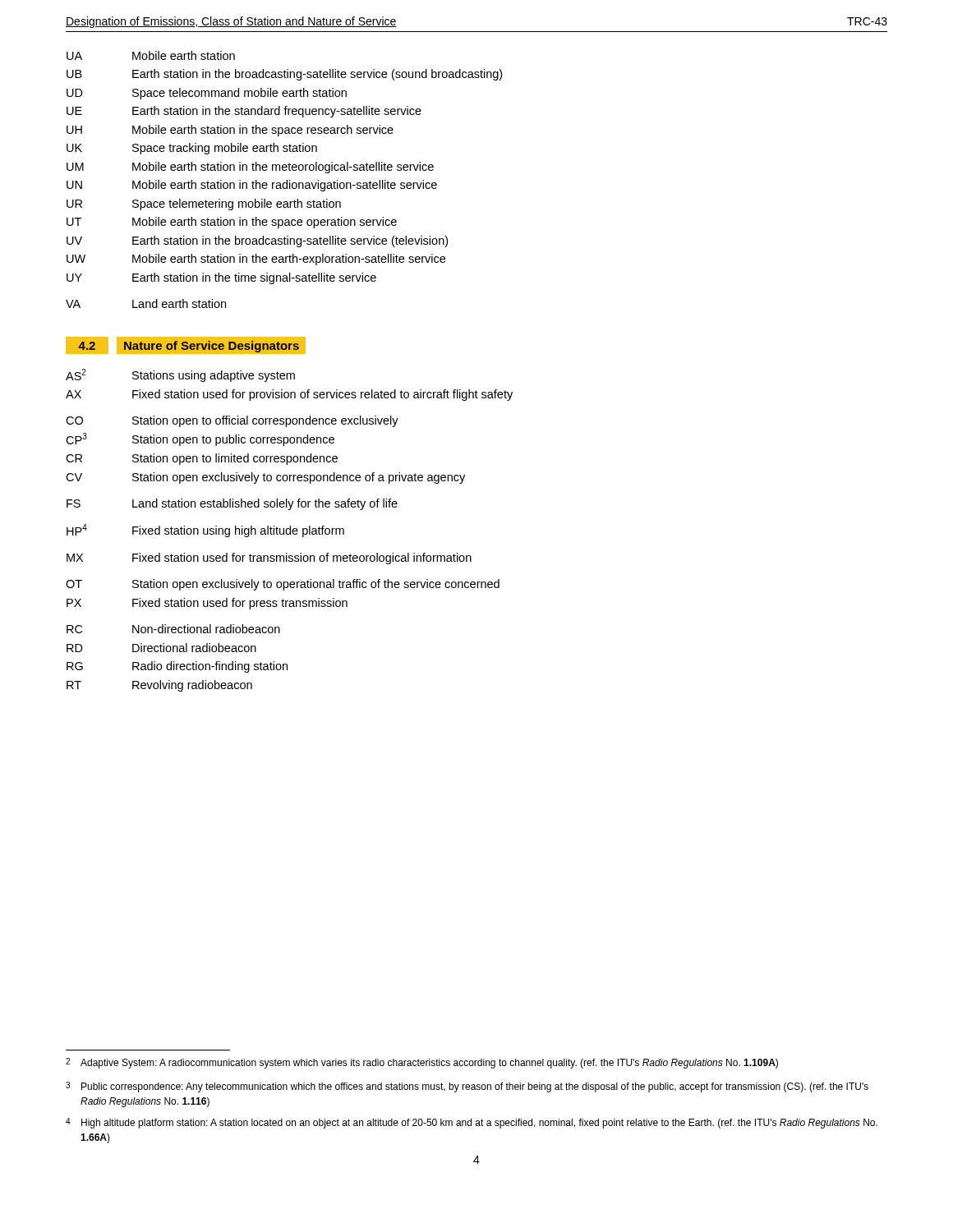Click where it says "RC Non-directional radiobeacon"
Screen dimensions: 1232x953
[x=173, y=629]
